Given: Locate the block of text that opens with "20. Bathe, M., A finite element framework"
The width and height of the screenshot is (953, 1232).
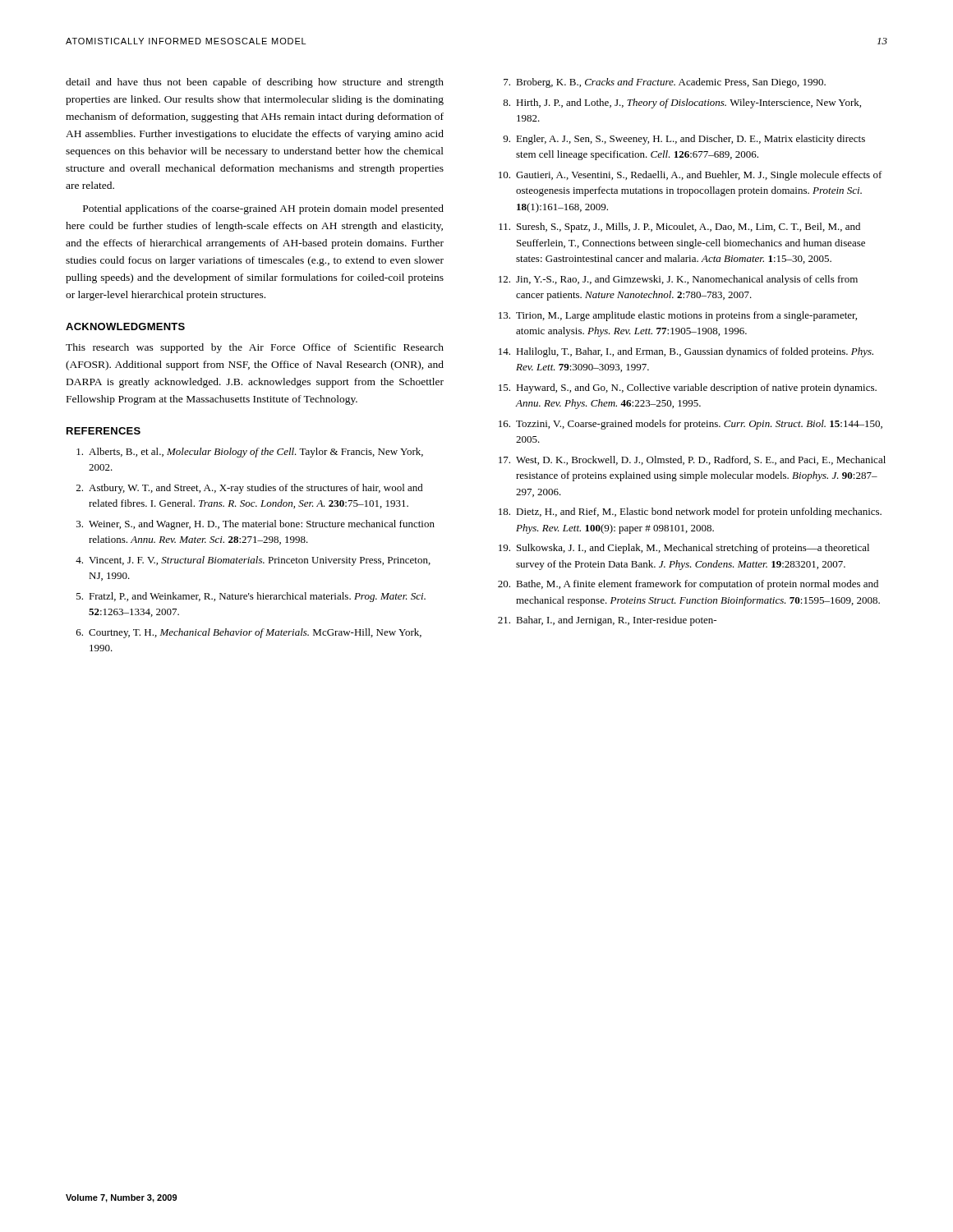Looking at the screenshot, I should tap(690, 592).
